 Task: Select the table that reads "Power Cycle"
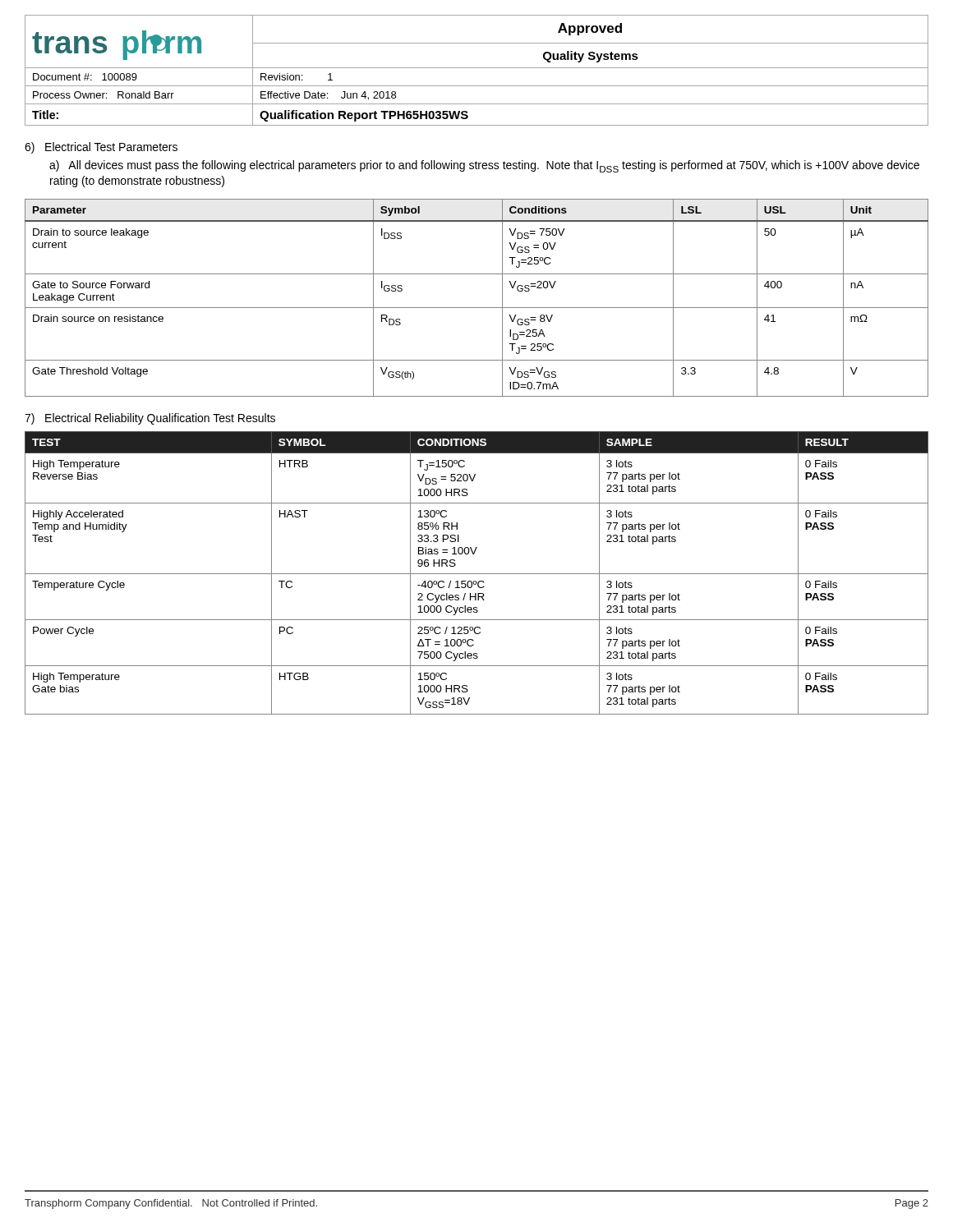tap(476, 573)
